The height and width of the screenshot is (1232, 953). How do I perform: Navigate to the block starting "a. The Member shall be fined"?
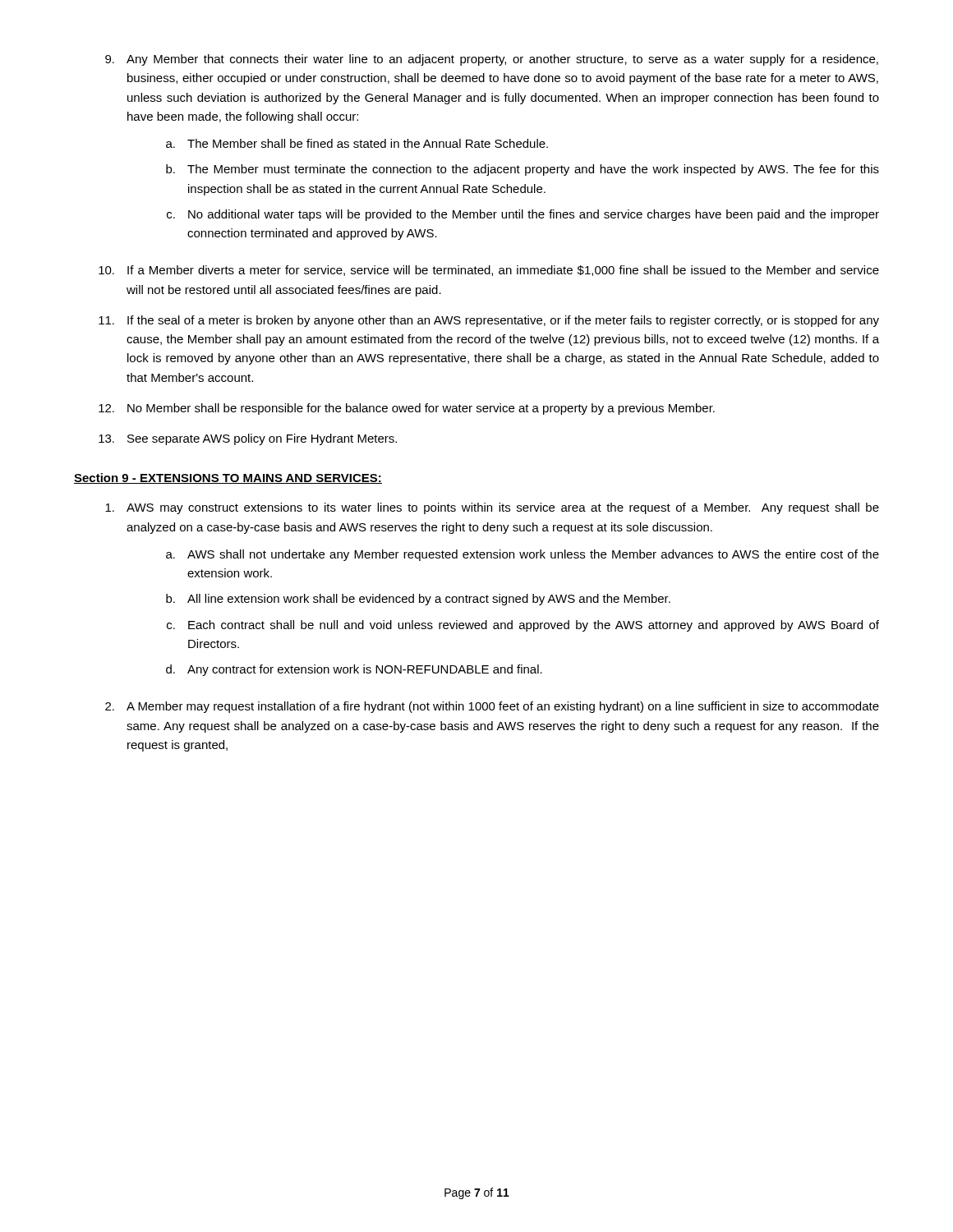[503, 143]
